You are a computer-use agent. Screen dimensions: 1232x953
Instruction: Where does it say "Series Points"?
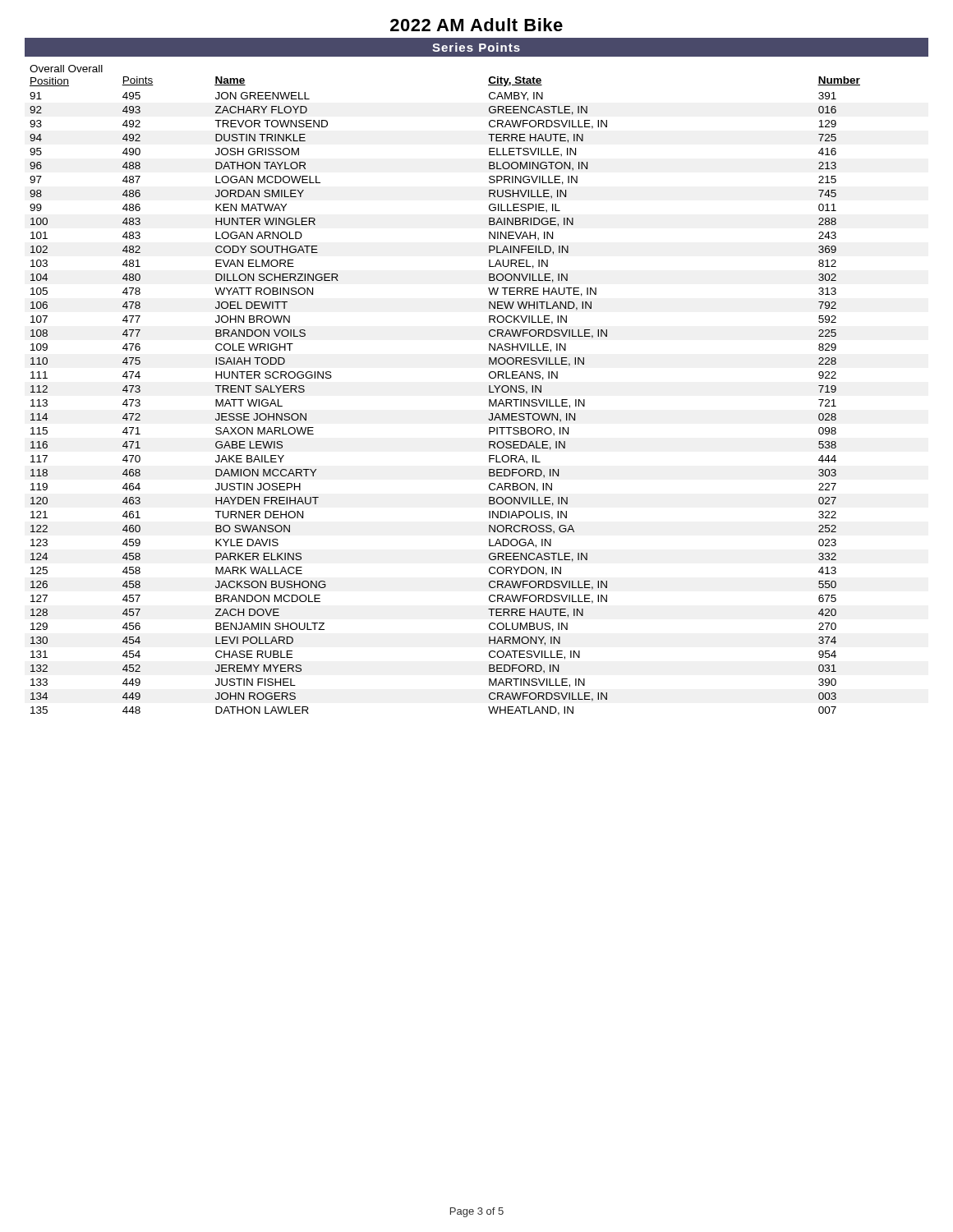476,47
